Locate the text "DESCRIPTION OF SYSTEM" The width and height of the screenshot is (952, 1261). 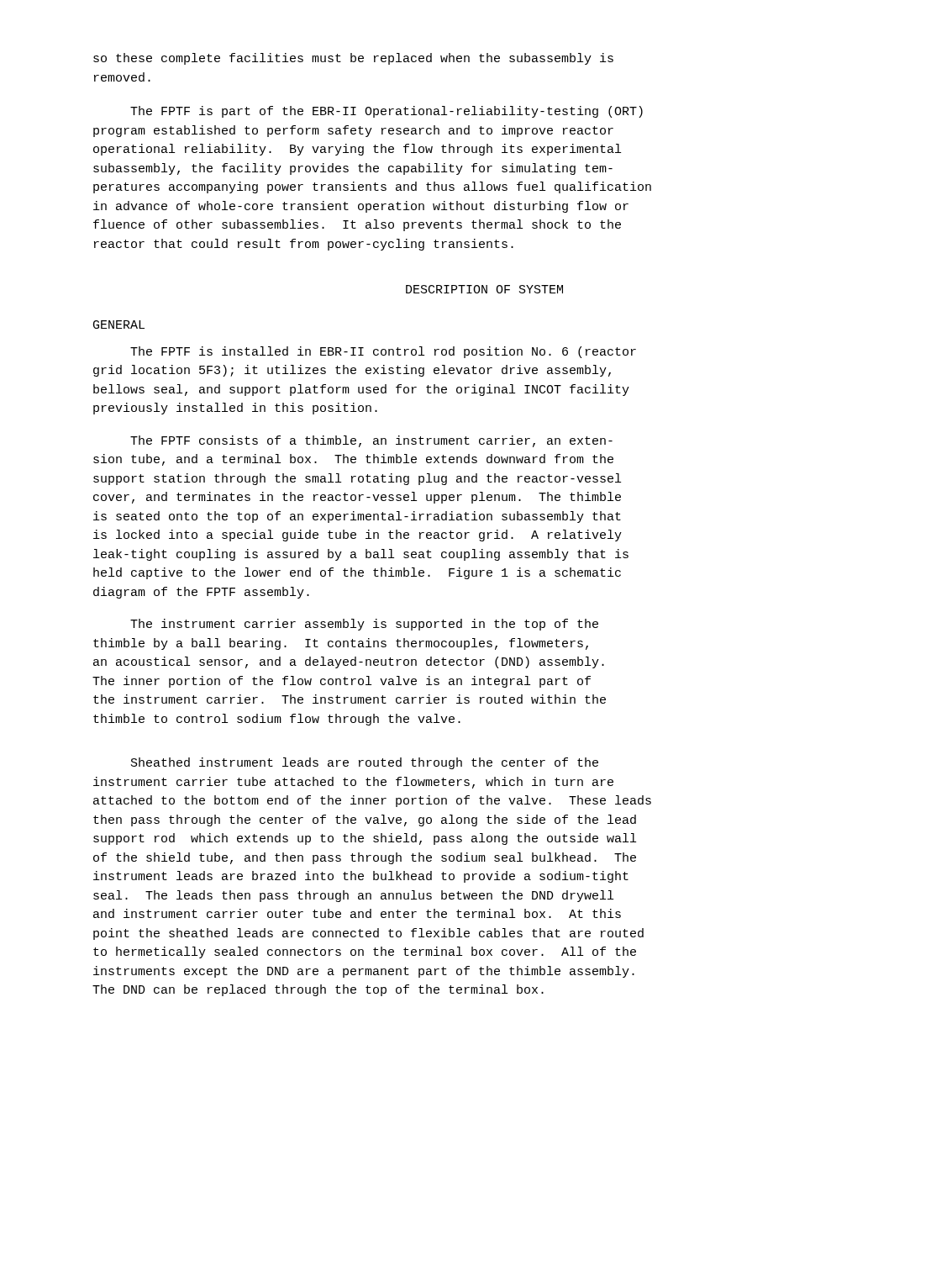[x=484, y=290]
